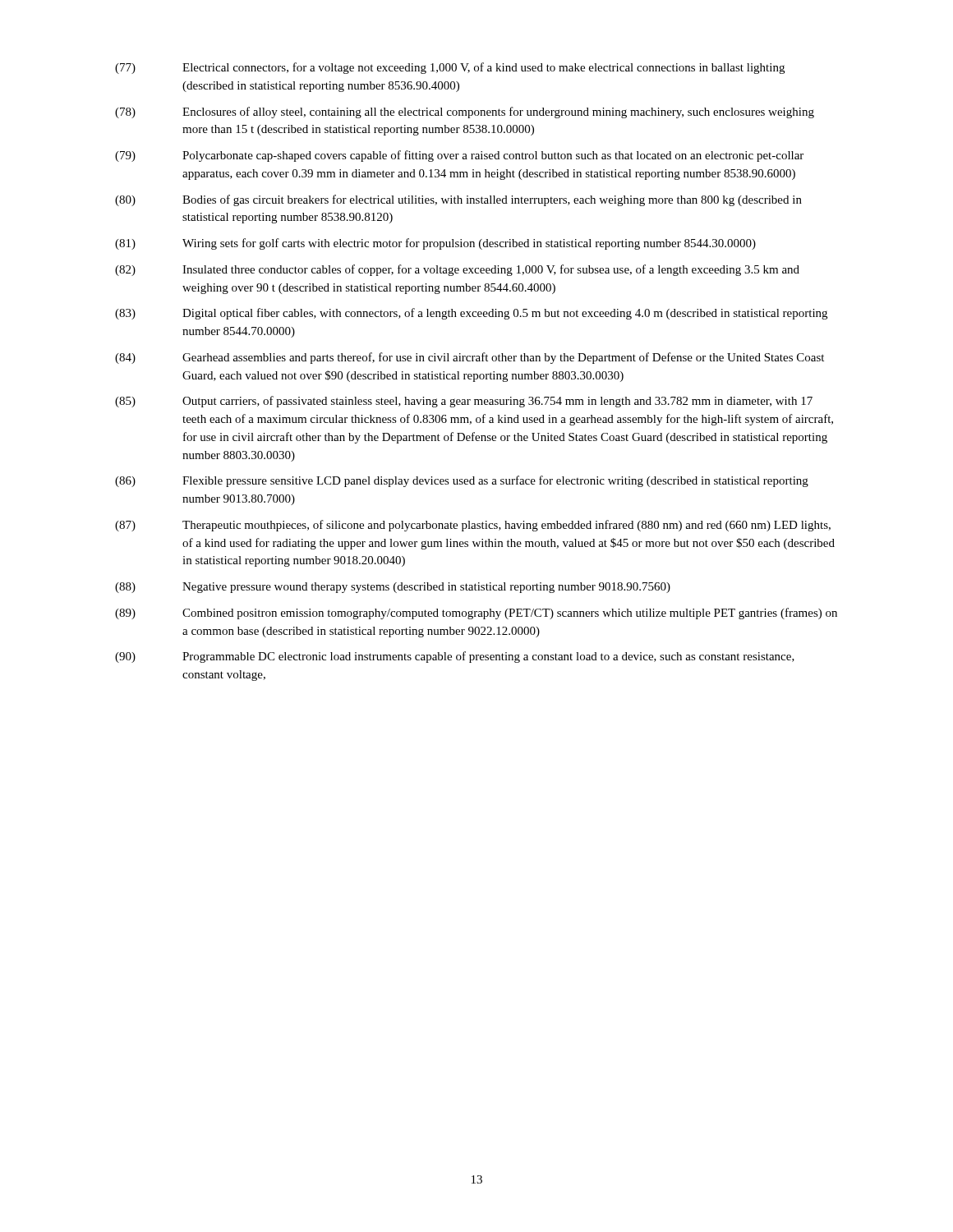Select the element starting "(82) Insulated three conductor cables"

[476, 279]
